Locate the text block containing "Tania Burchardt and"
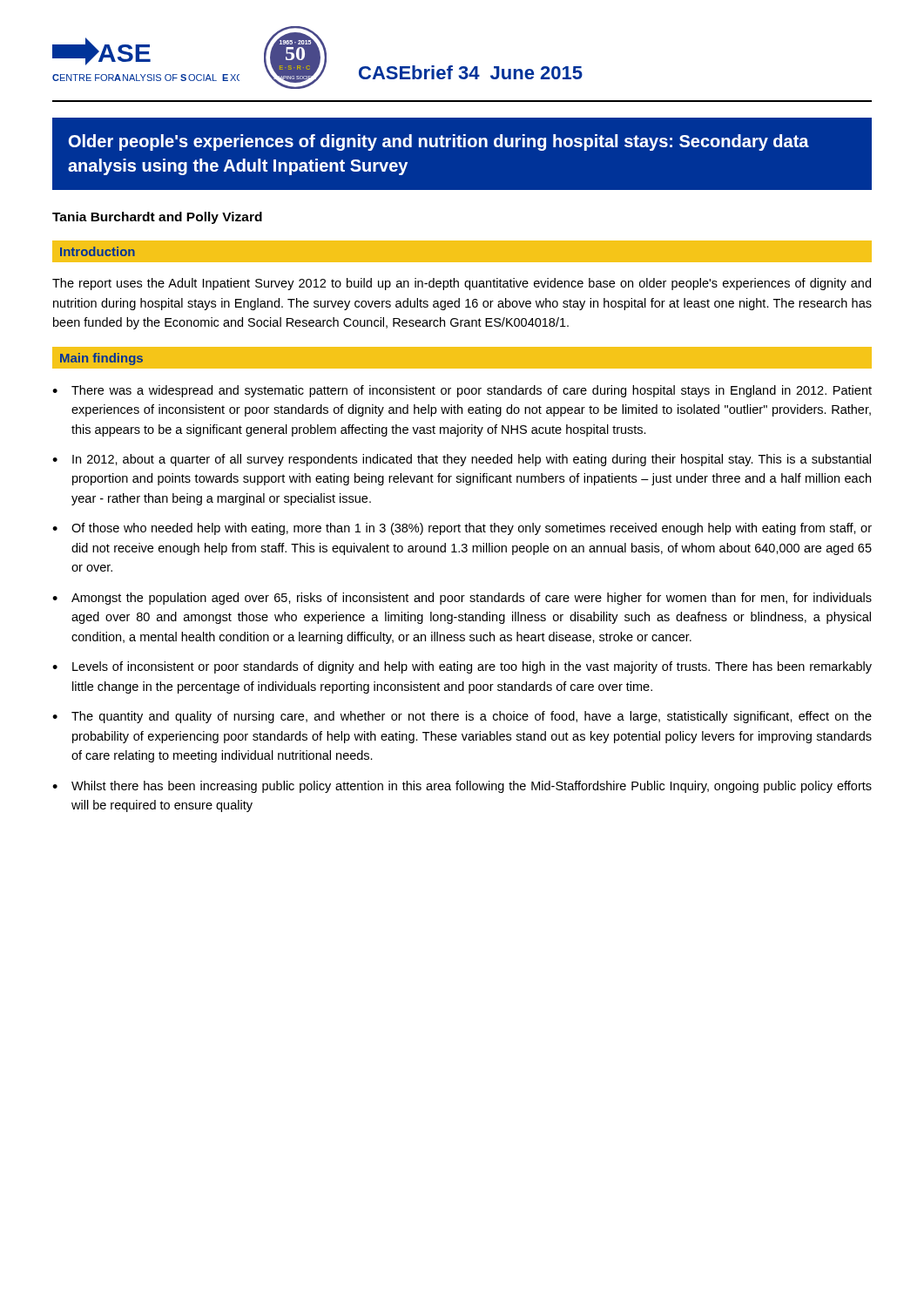This screenshot has width=924, height=1307. click(x=157, y=217)
